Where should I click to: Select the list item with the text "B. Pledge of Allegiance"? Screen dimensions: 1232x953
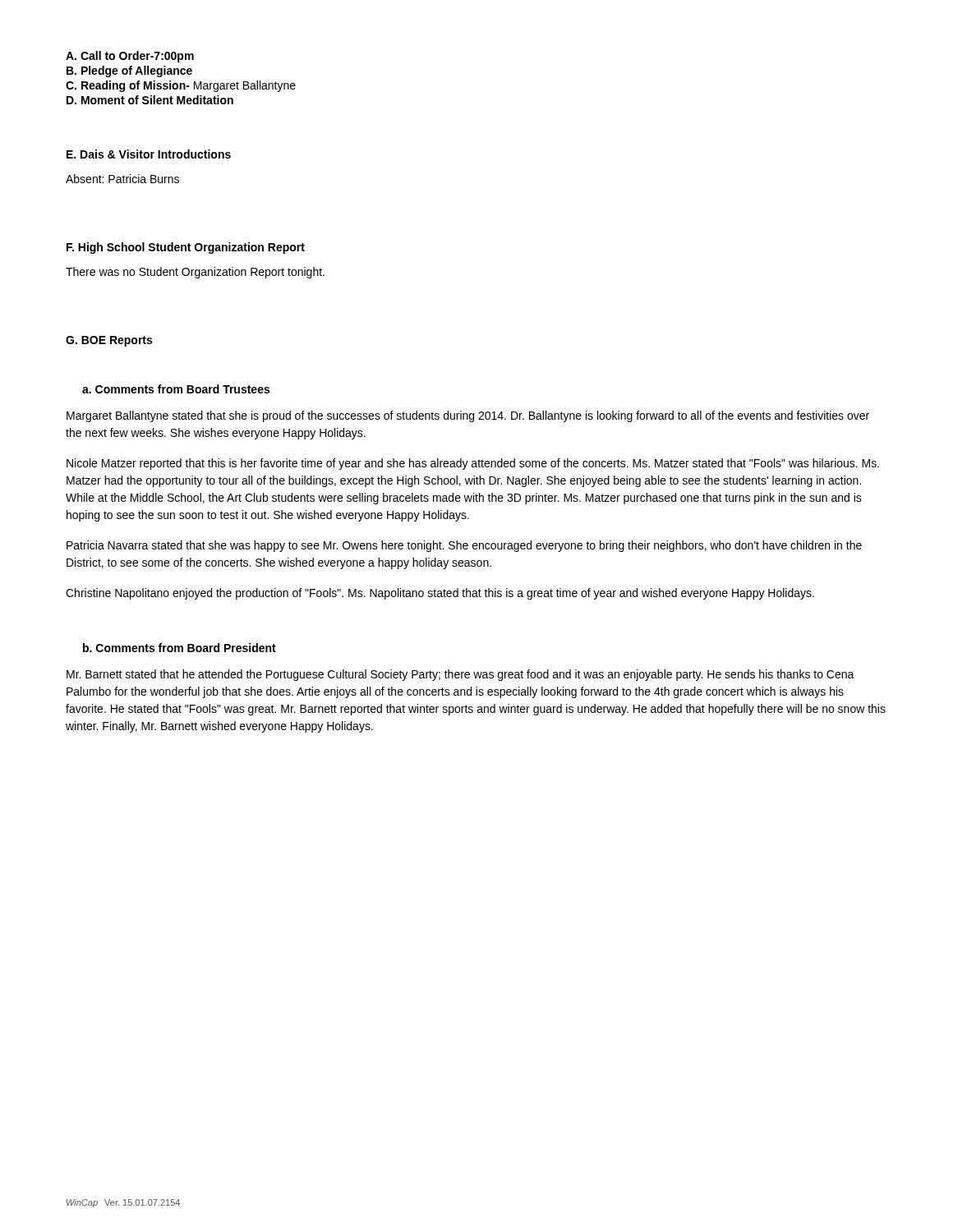click(129, 71)
